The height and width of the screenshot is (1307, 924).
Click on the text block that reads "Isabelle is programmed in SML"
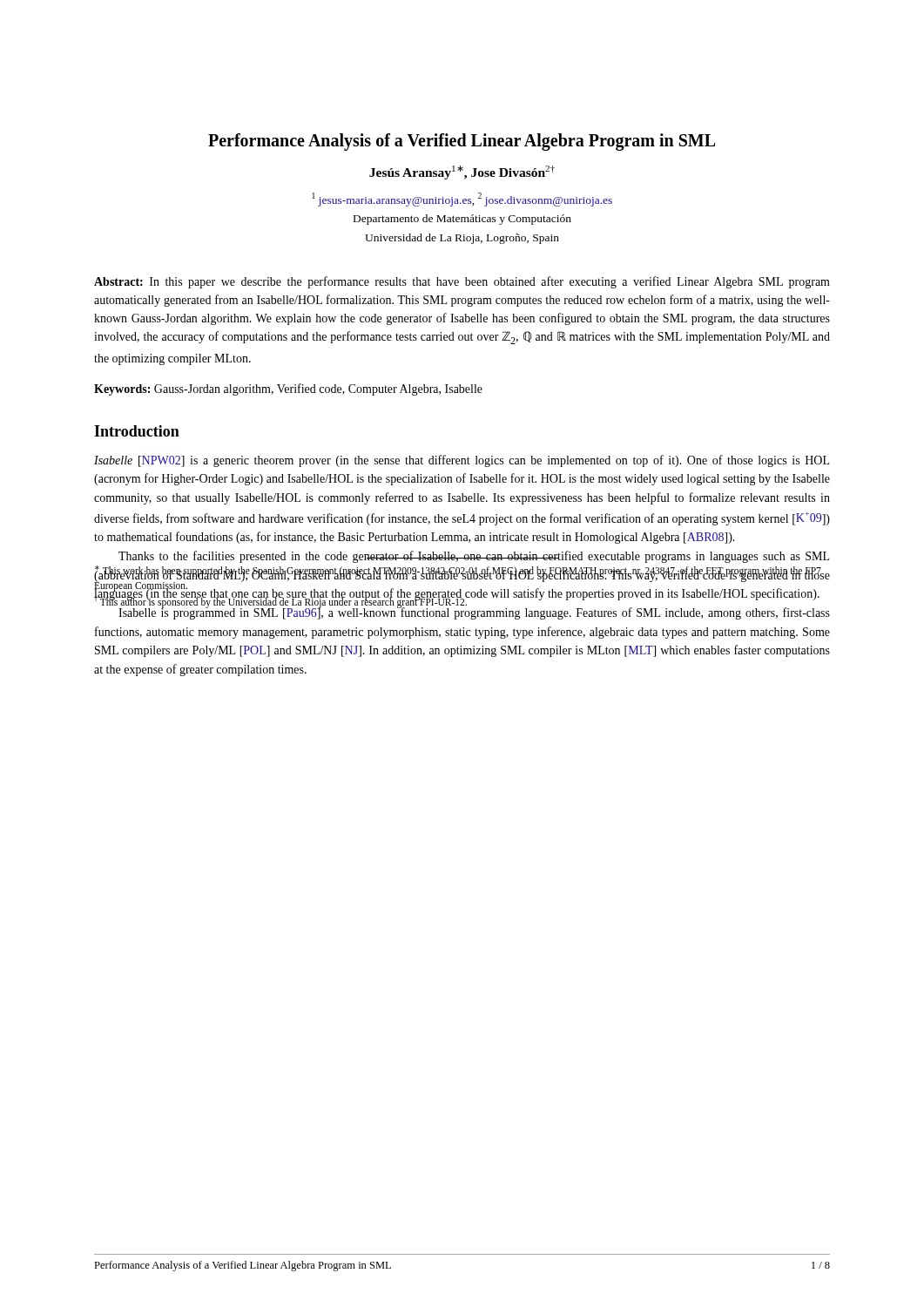[462, 641]
